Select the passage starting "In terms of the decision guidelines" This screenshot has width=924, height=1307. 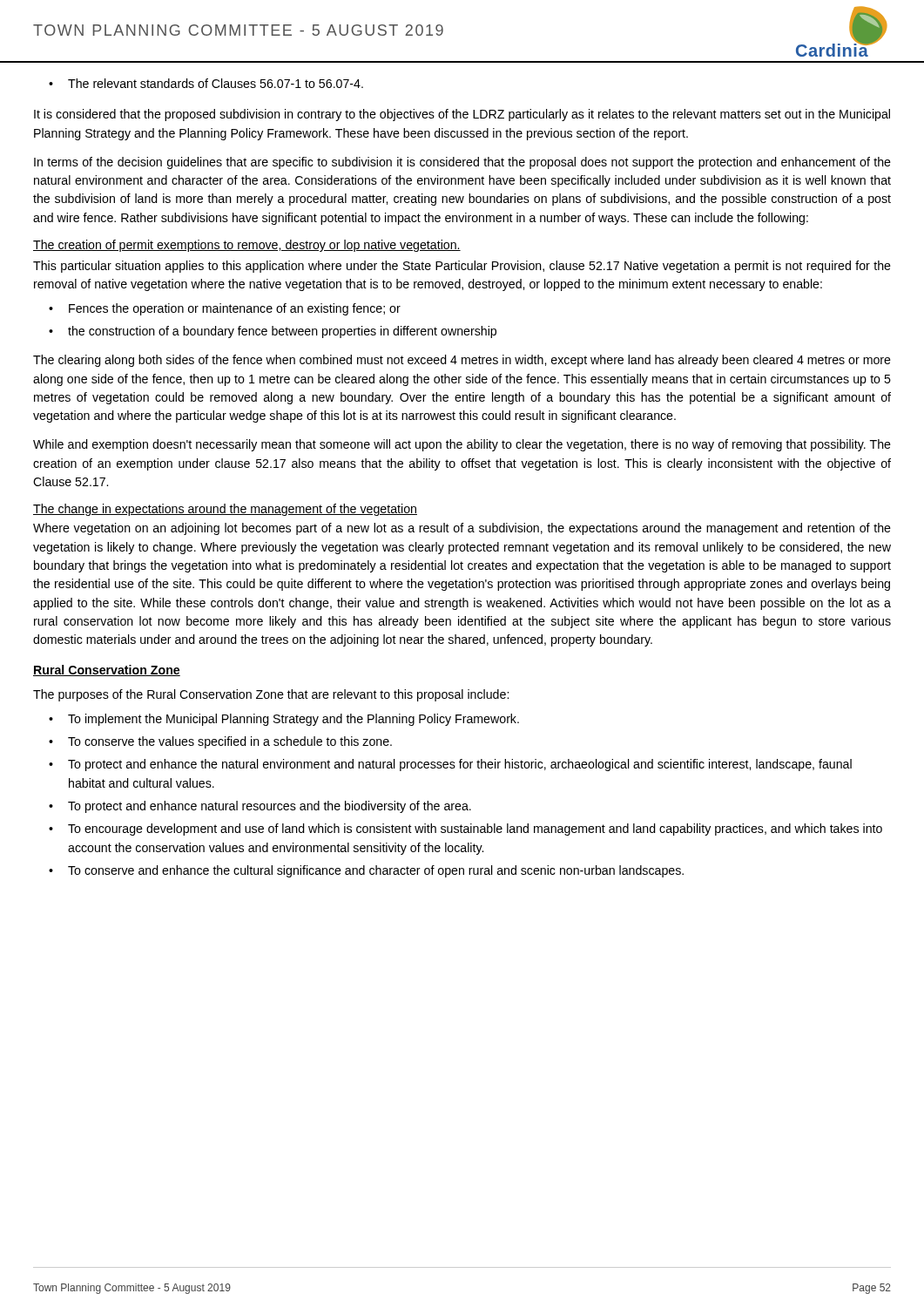pyautogui.click(x=462, y=190)
